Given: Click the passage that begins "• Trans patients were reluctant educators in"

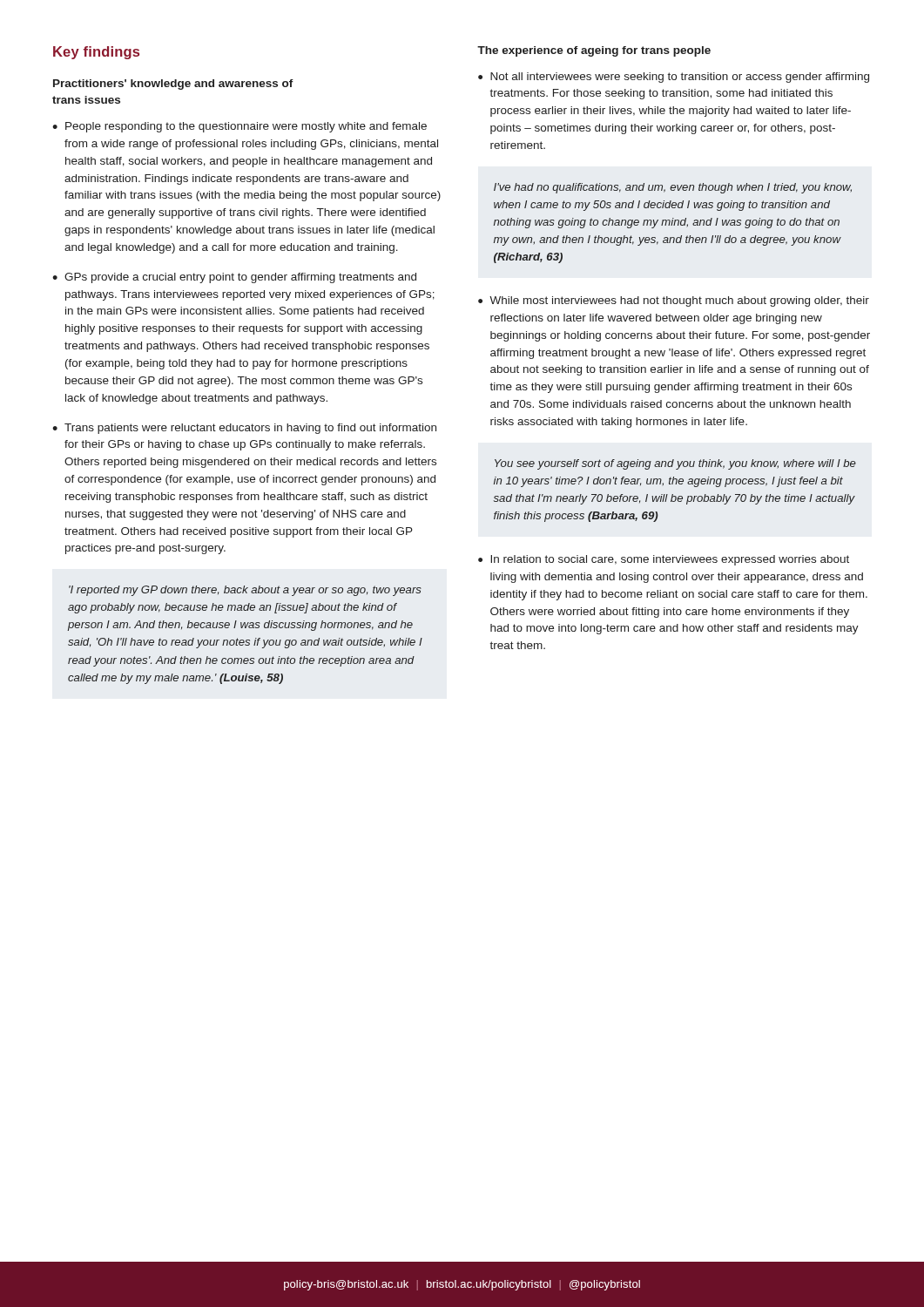Looking at the screenshot, I should (x=249, y=488).
